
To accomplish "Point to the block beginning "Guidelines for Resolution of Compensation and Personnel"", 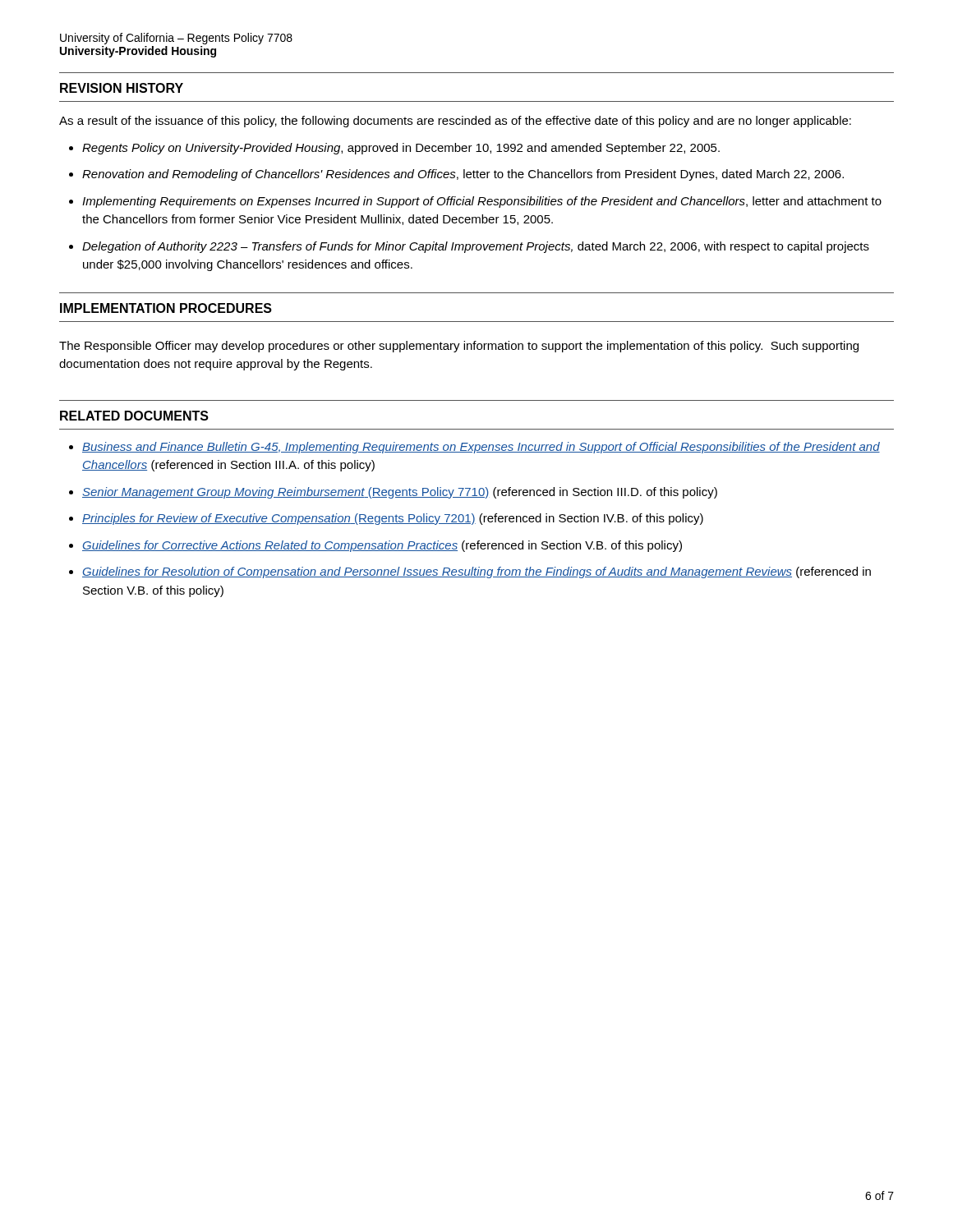I will pyautogui.click(x=477, y=580).
